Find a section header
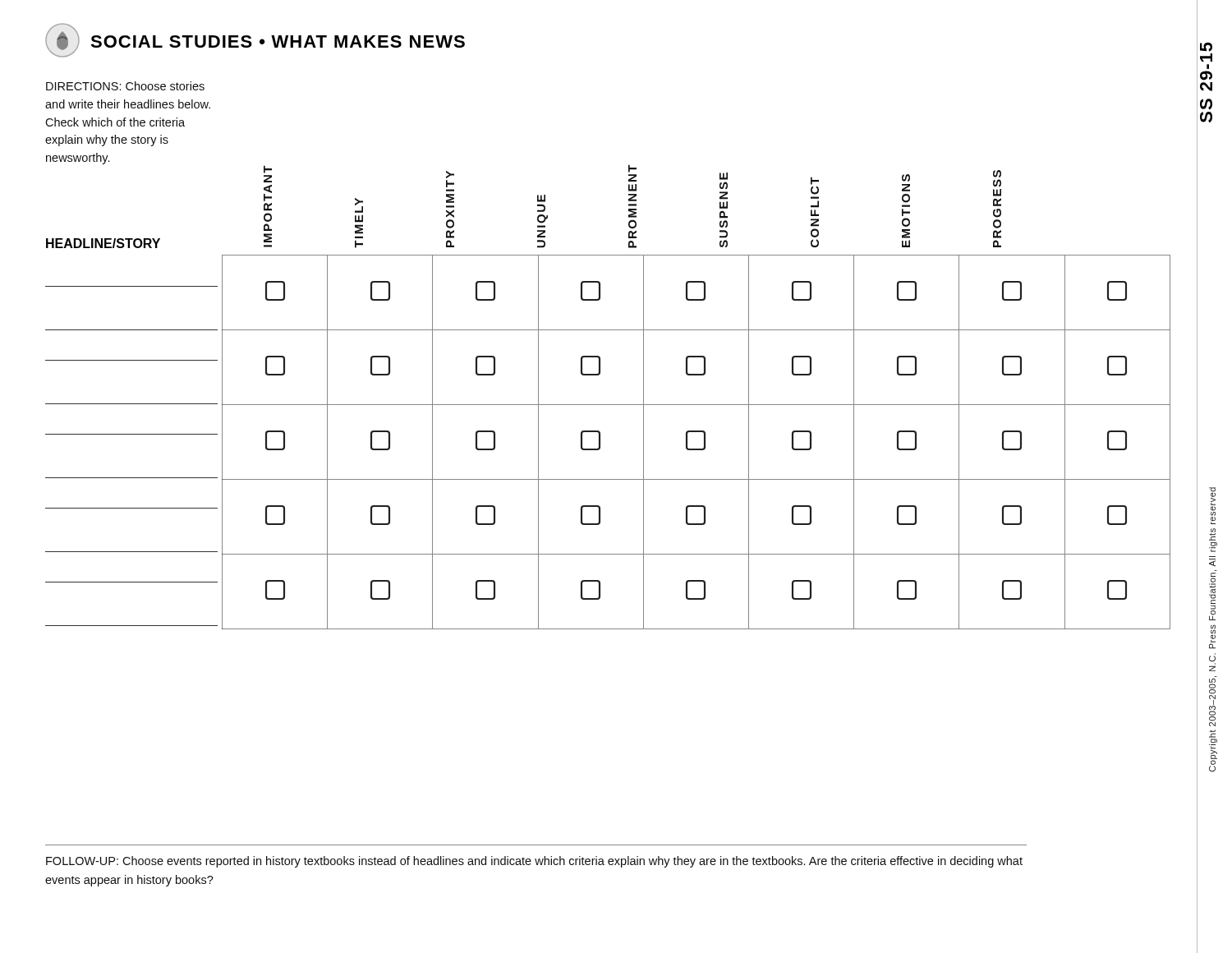 (103, 244)
